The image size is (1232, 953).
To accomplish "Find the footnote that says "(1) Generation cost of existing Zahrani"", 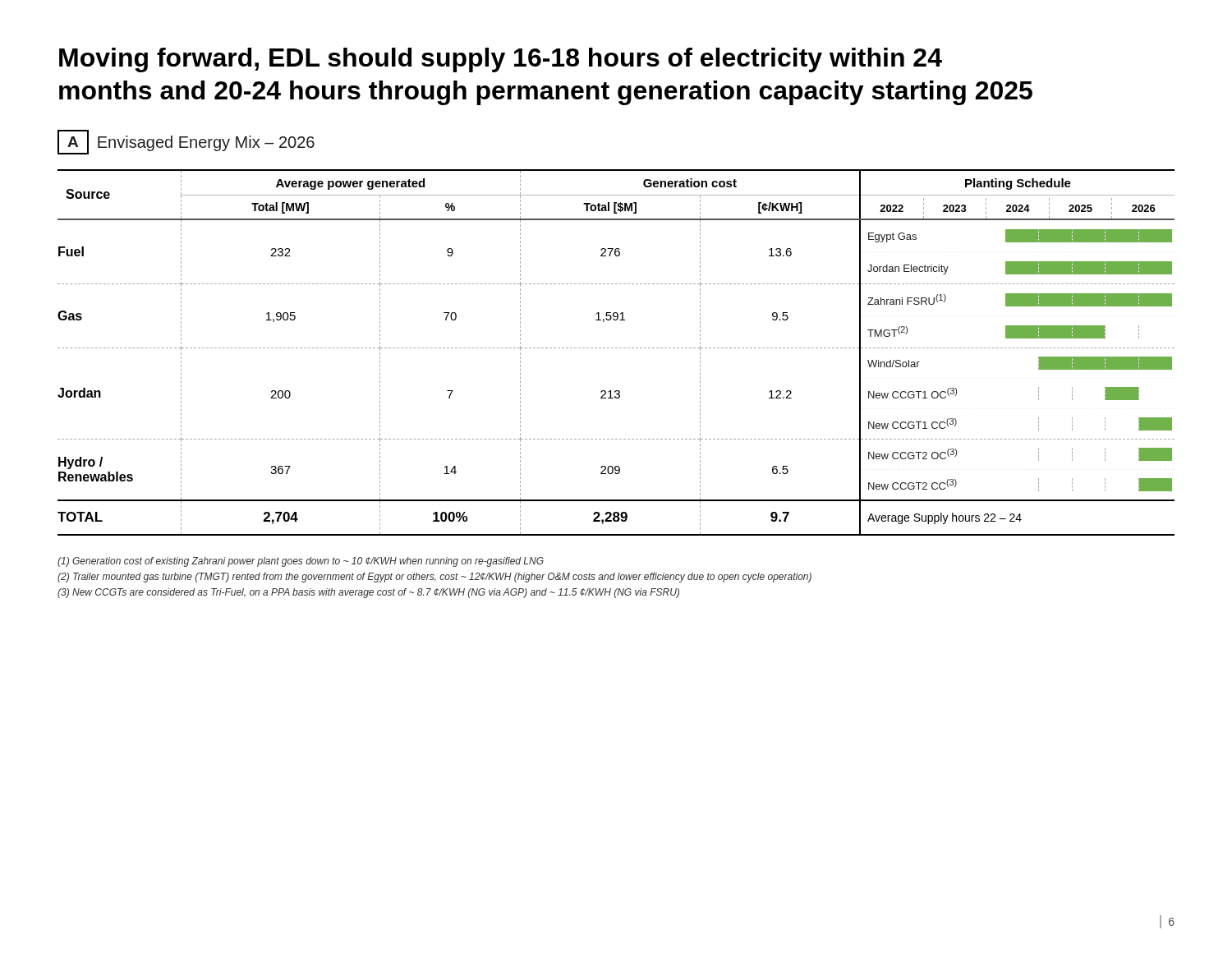I will (x=301, y=561).
